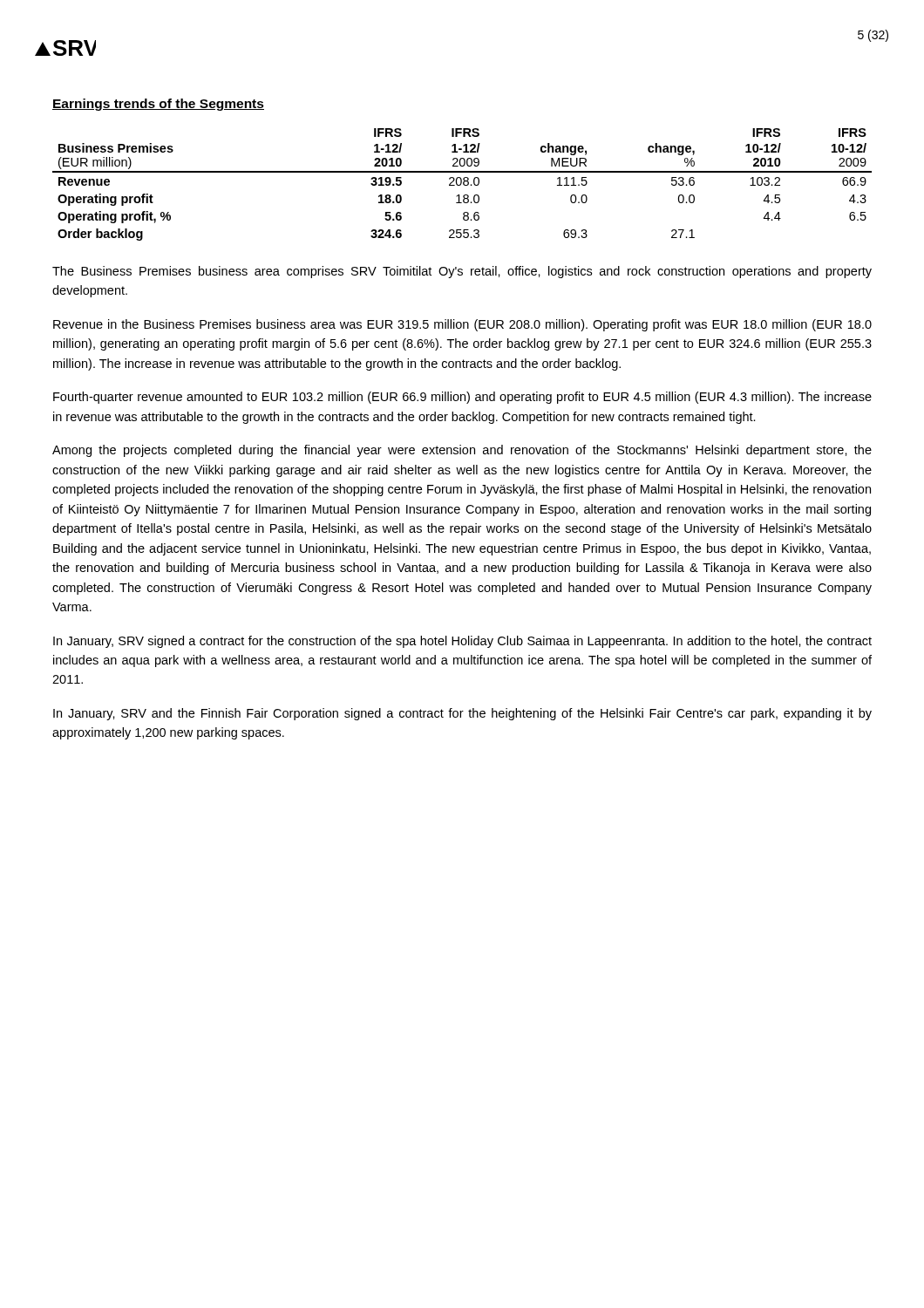924x1308 pixels.
Task: Click the passage that begins "In January, SRV signed a contract"
Action: pyautogui.click(x=462, y=660)
